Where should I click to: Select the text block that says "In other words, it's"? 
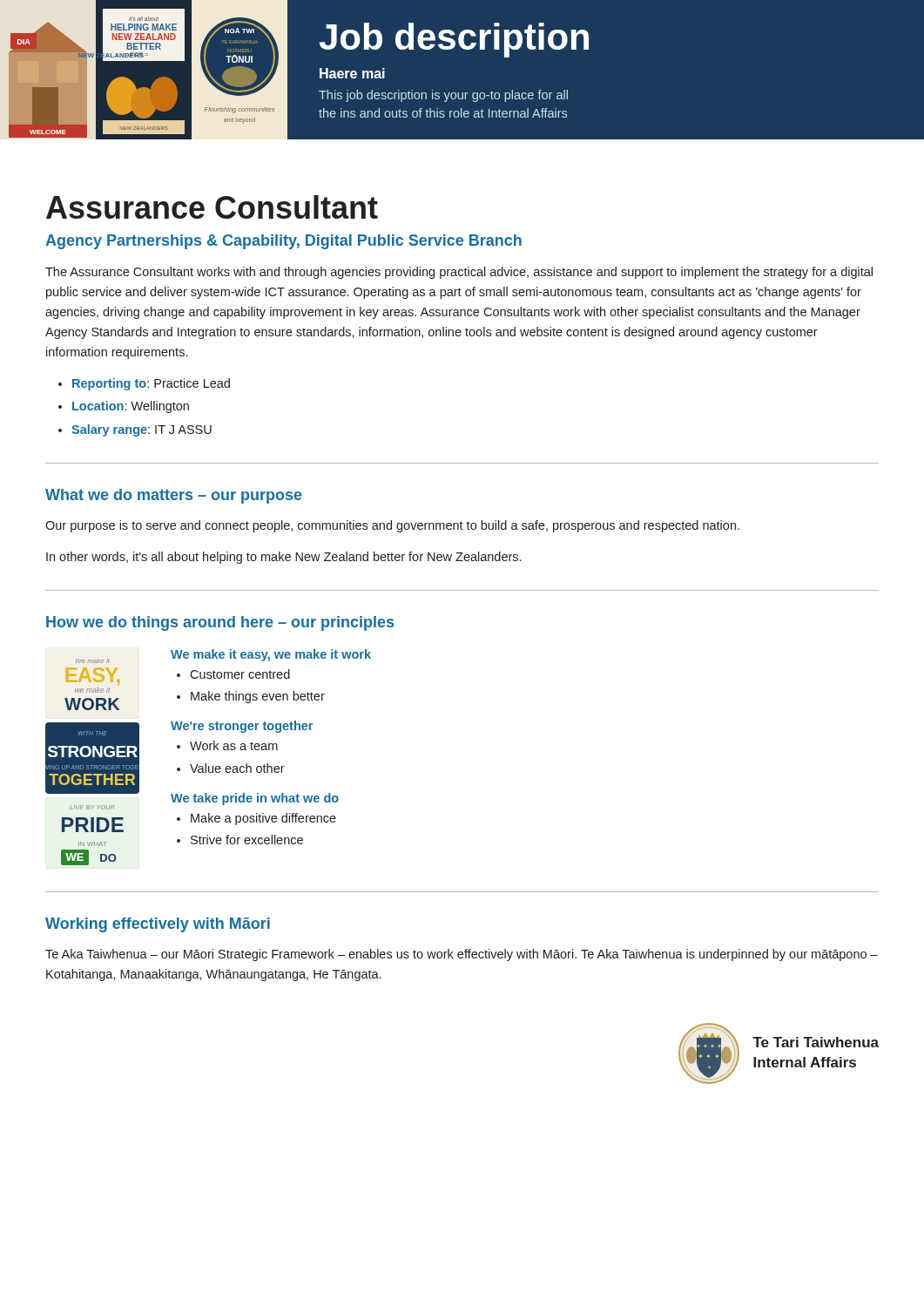tap(284, 557)
